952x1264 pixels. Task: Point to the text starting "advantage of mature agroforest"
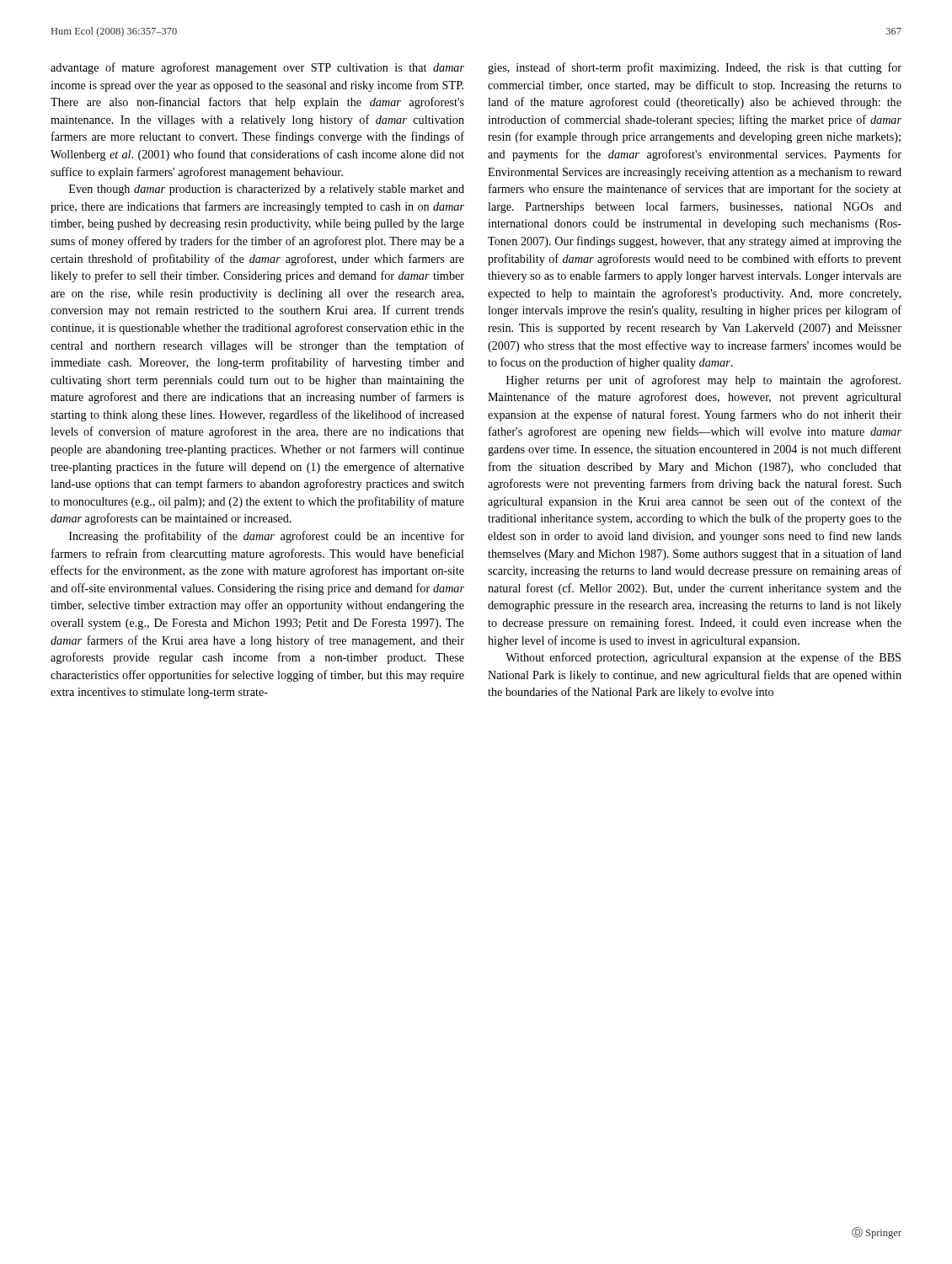[x=257, y=380]
